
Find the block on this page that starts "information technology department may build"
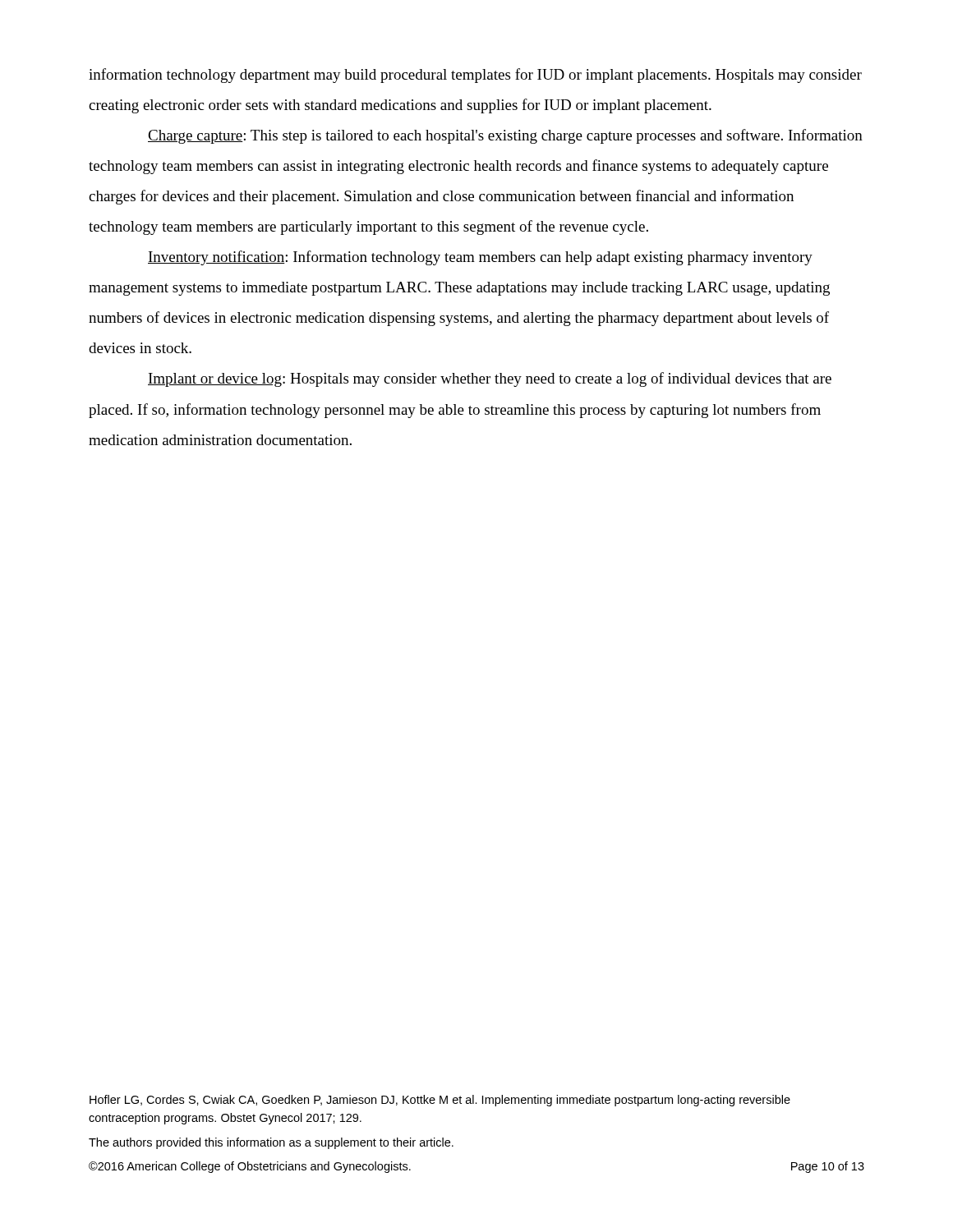475,90
